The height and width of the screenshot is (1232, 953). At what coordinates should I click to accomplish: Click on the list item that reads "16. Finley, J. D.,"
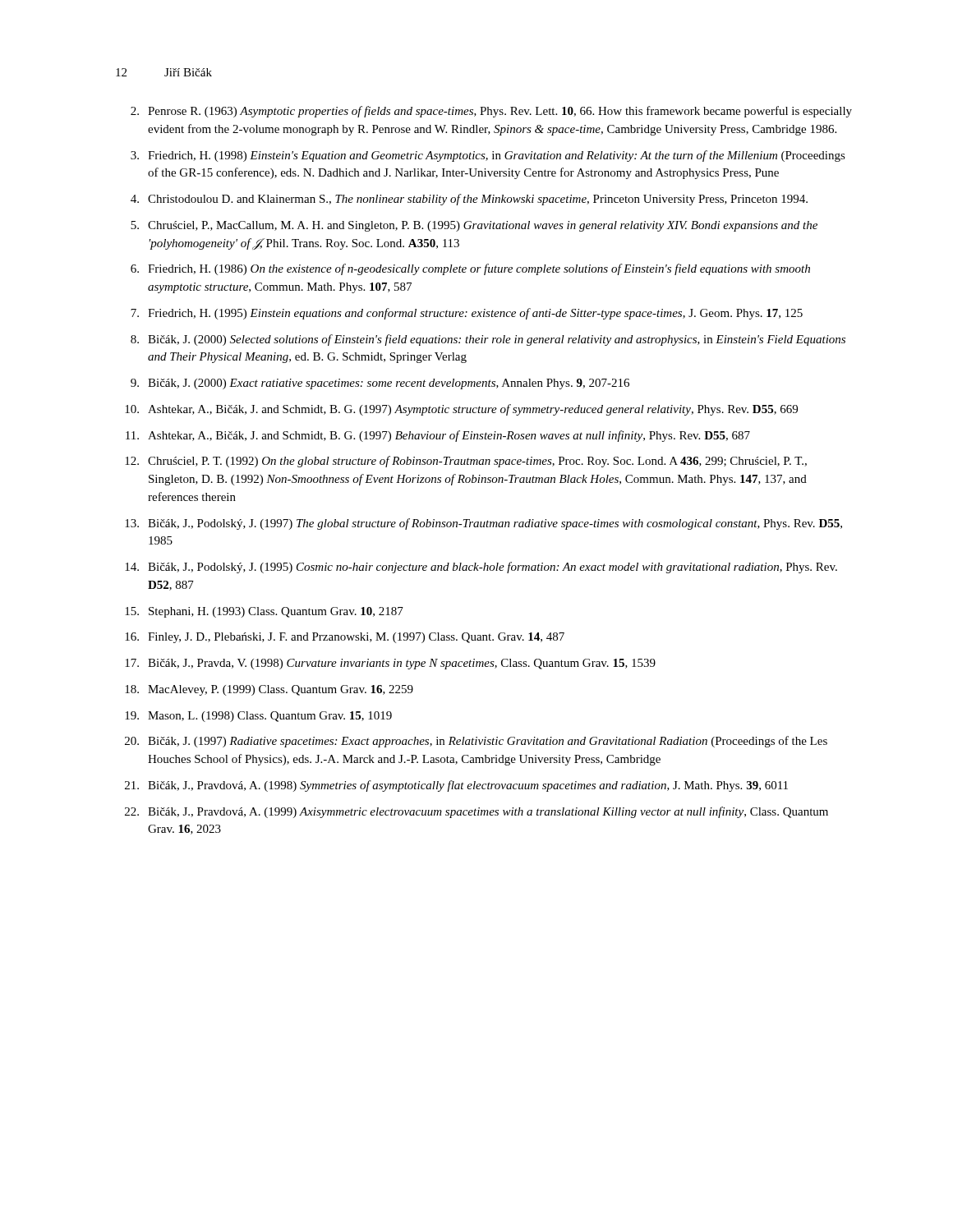tap(485, 637)
